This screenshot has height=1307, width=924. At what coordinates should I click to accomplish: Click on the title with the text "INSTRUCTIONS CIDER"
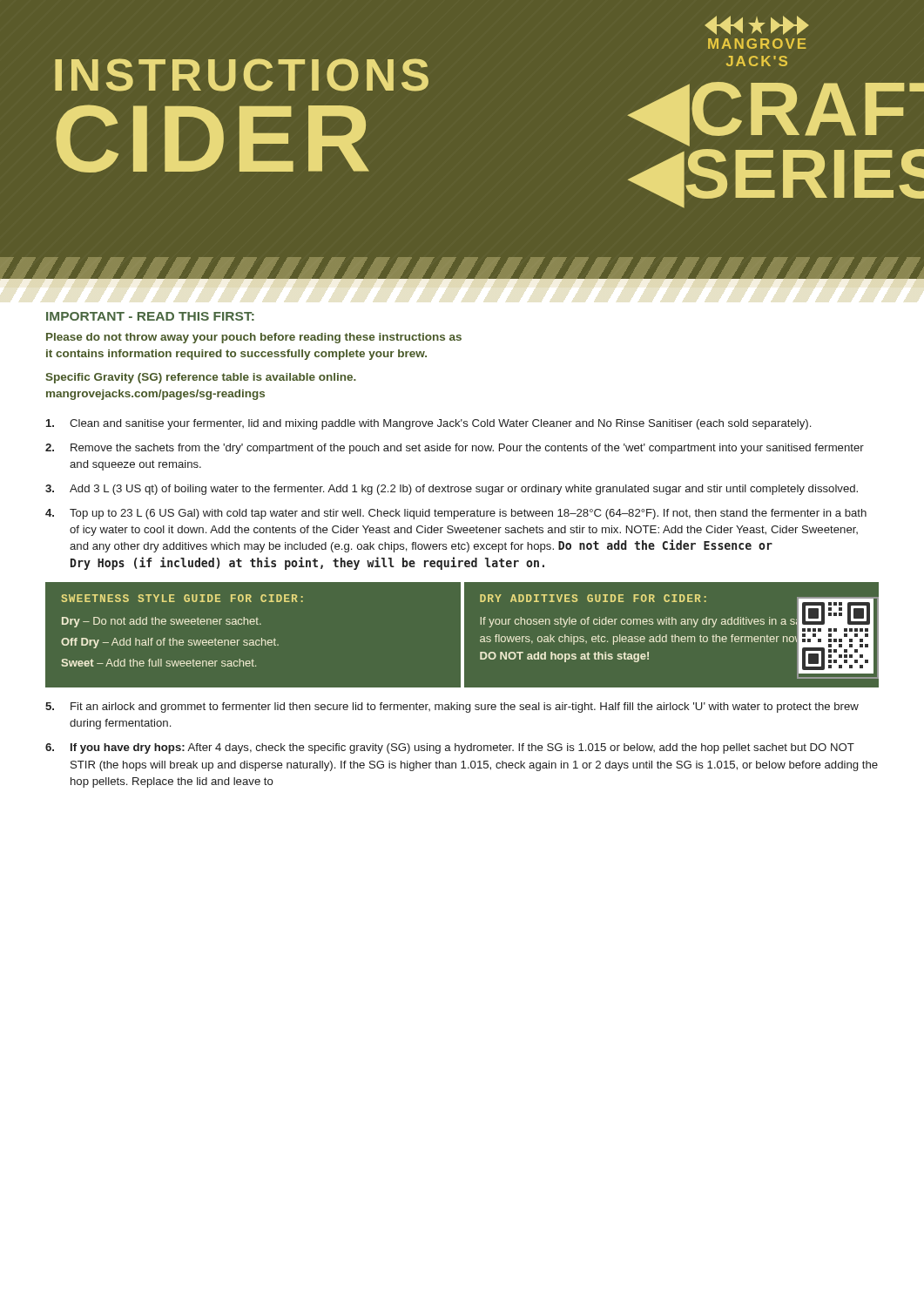[243, 119]
